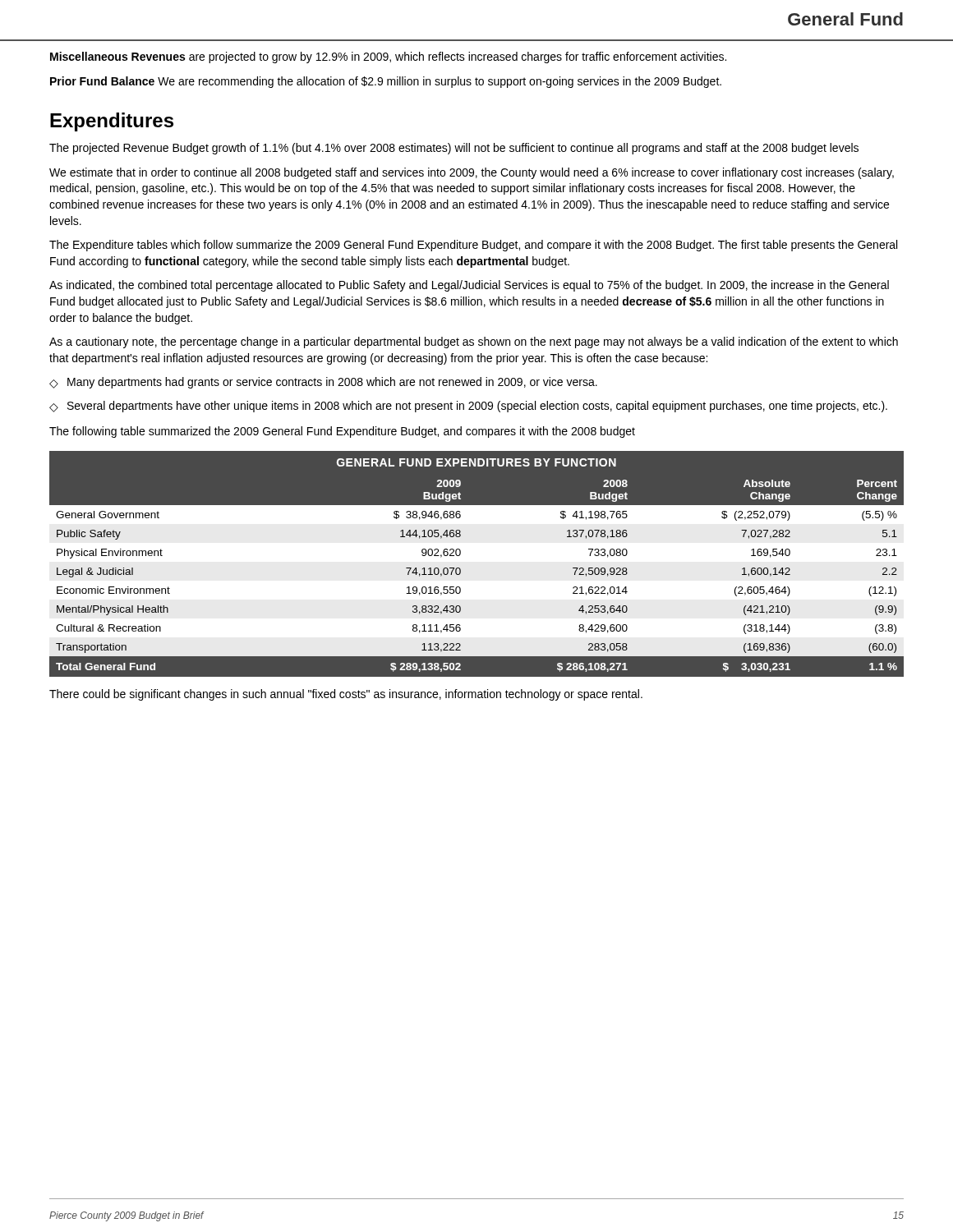Image resolution: width=953 pixels, height=1232 pixels.
Task: Locate a section header
Action: (112, 120)
